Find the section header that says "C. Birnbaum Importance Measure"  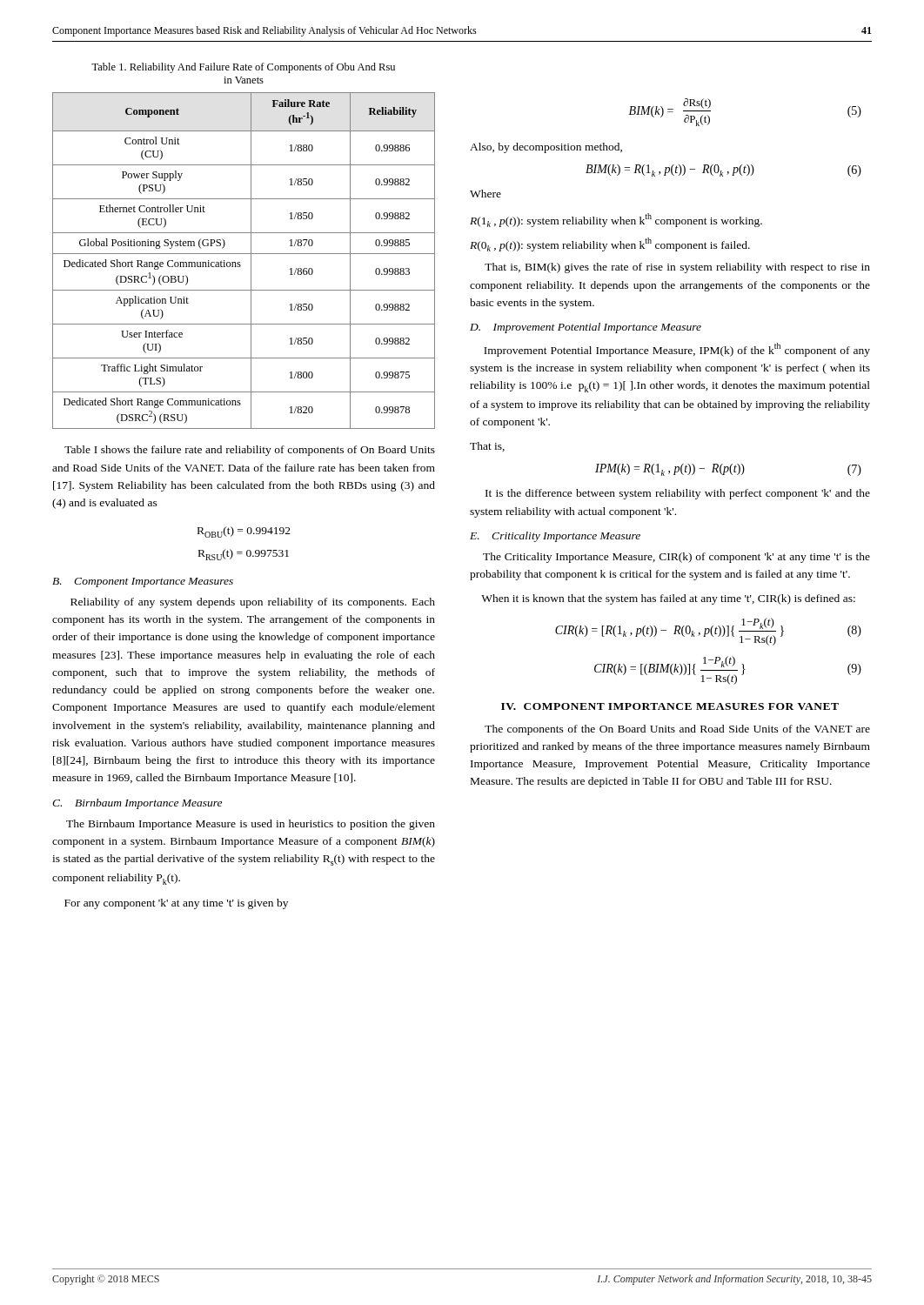[137, 802]
